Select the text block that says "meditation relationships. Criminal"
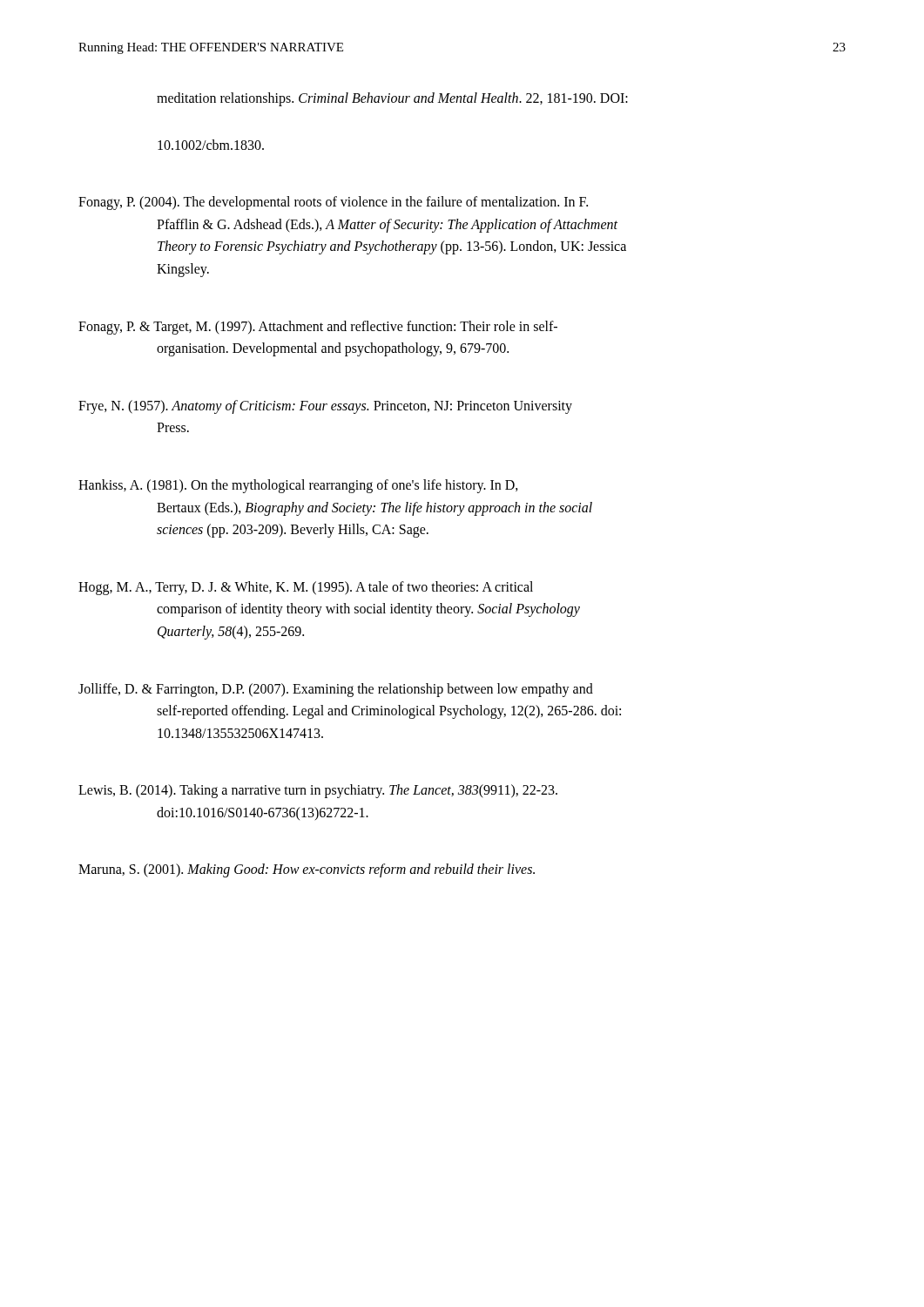 point(392,99)
